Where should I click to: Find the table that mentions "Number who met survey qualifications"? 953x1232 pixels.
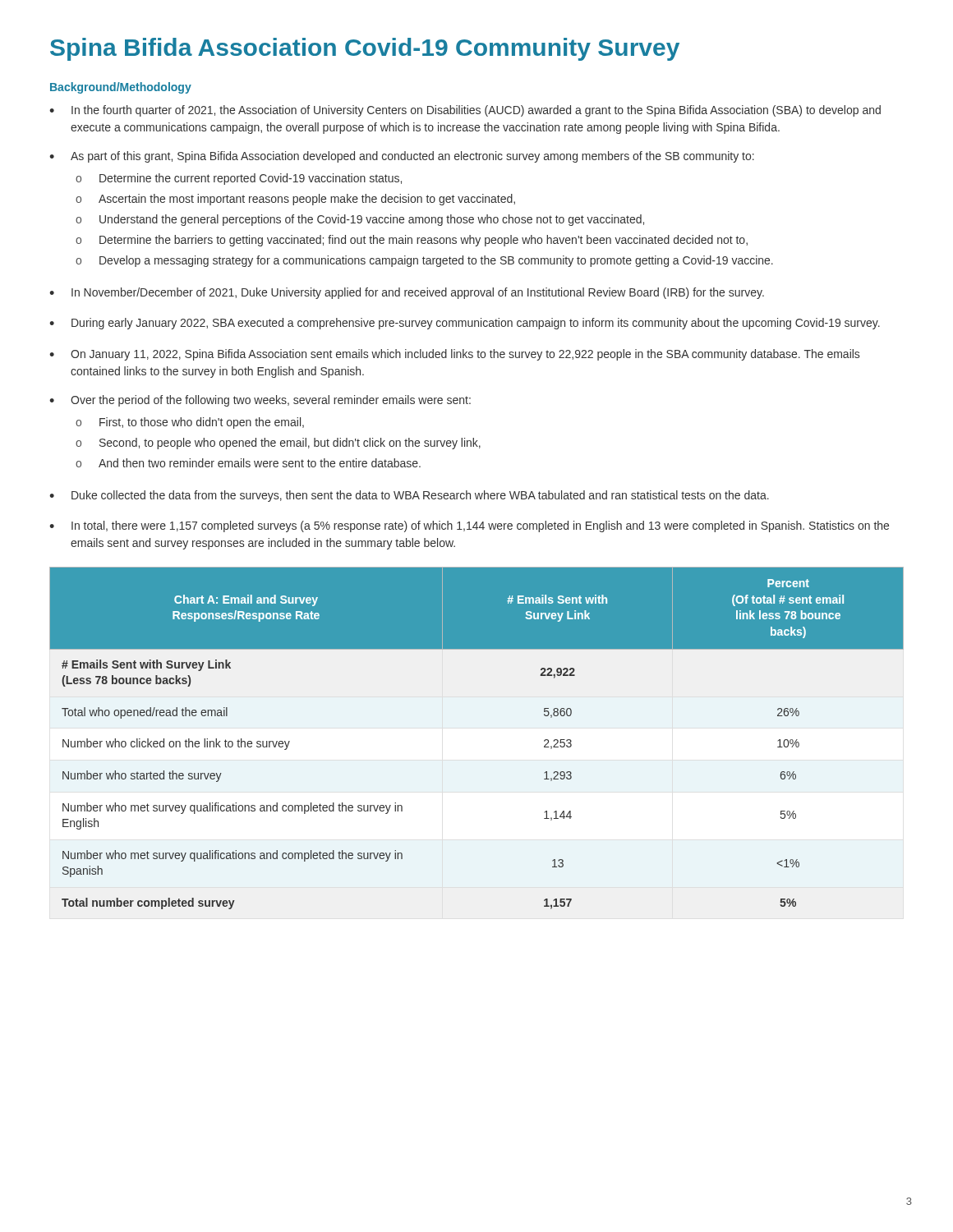pyautogui.click(x=476, y=743)
